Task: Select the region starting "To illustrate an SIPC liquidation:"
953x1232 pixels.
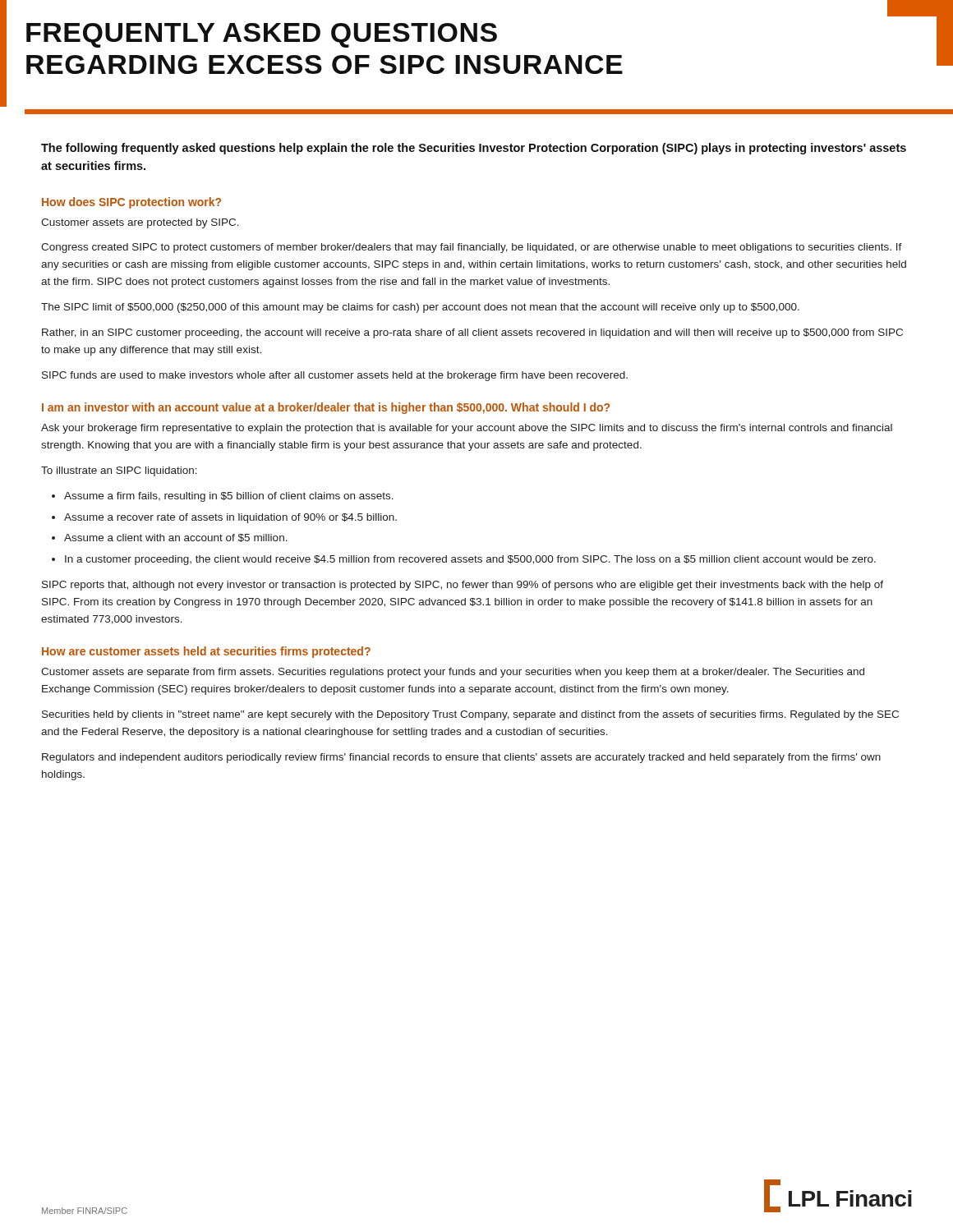Action: point(119,470)
